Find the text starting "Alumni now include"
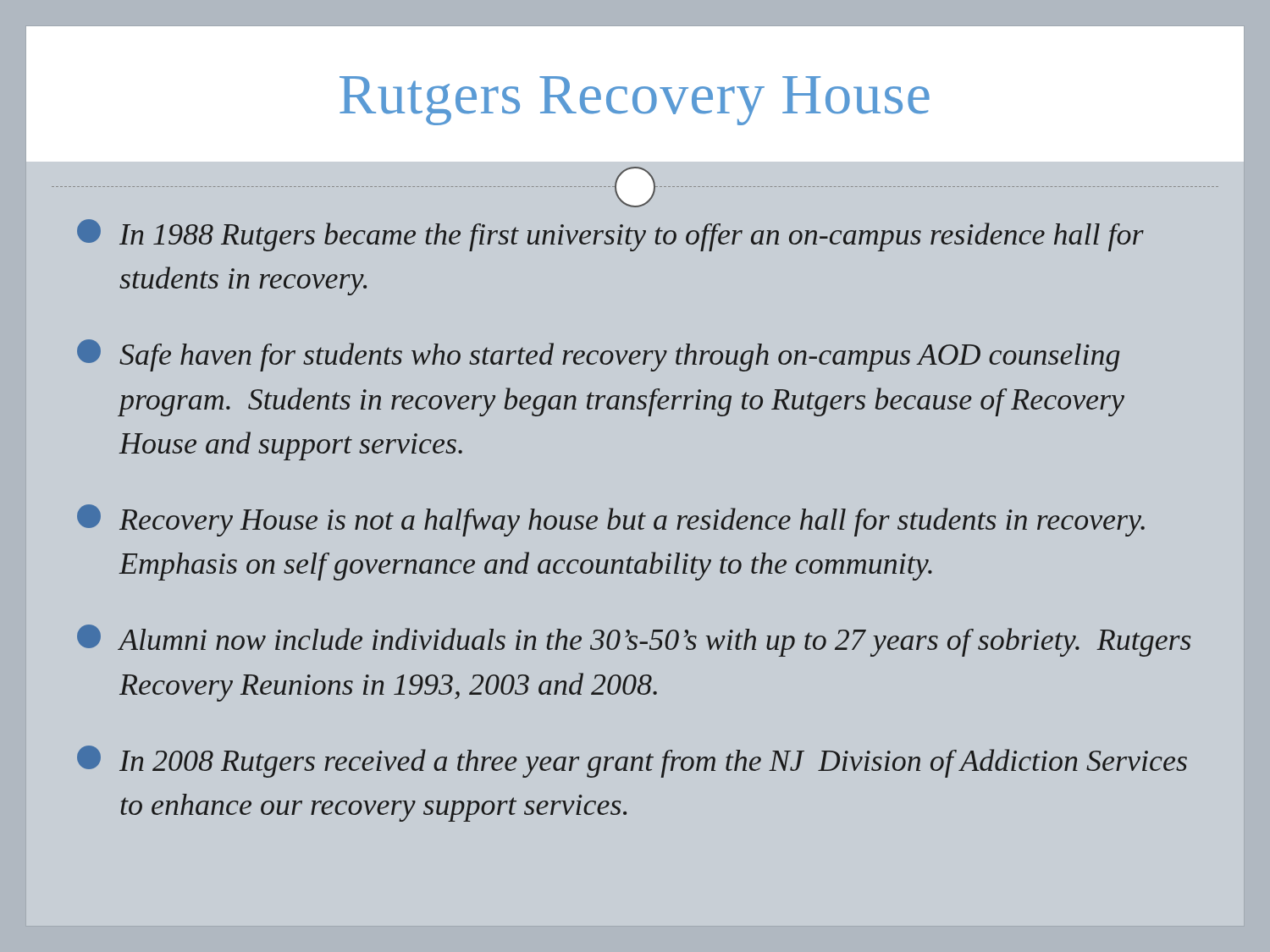The image size is (1270, 952). tap(635, 662)
